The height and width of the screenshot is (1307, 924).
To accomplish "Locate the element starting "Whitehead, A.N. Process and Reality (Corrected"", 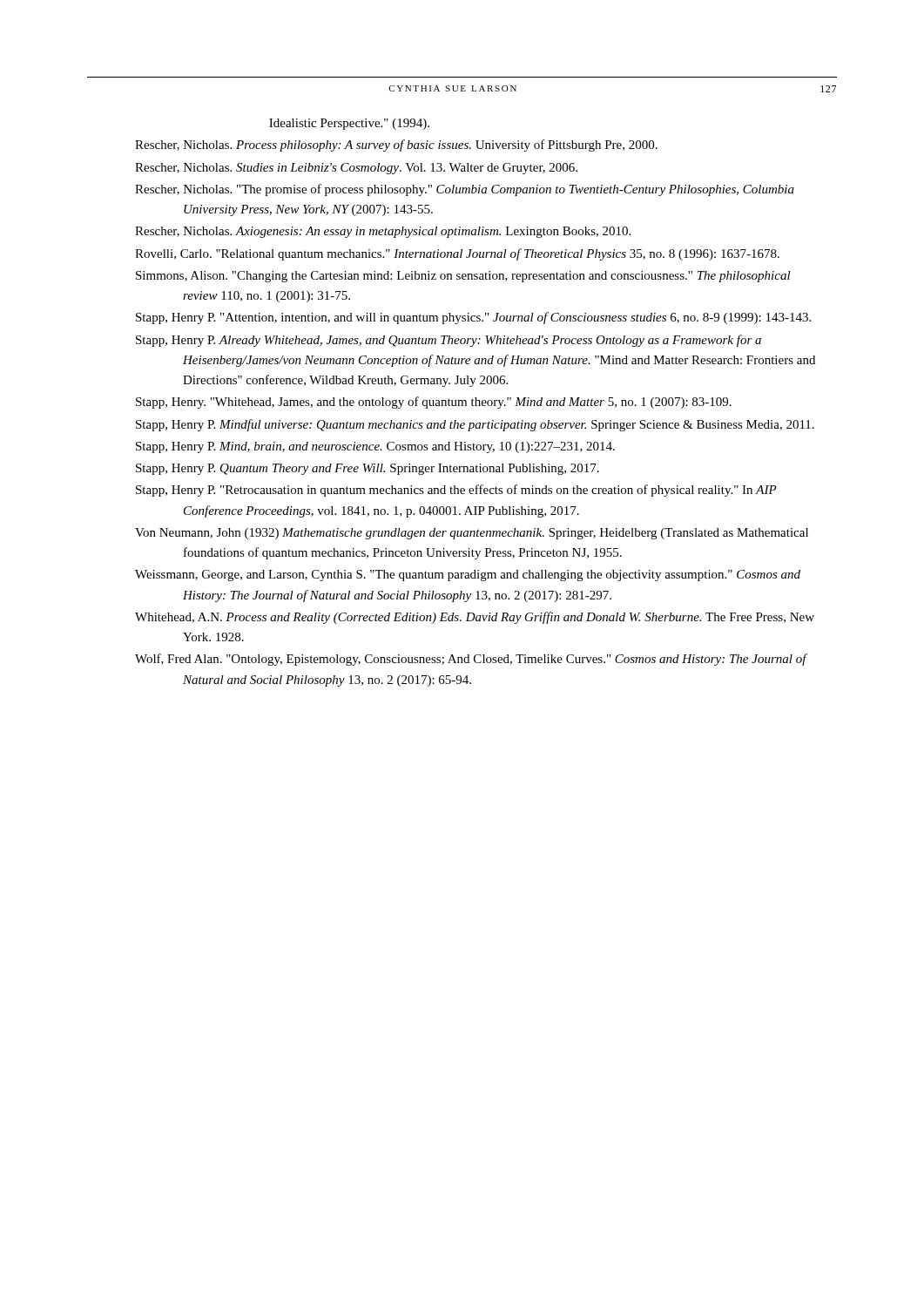I will pyautogui.click(x=475, y=627).
